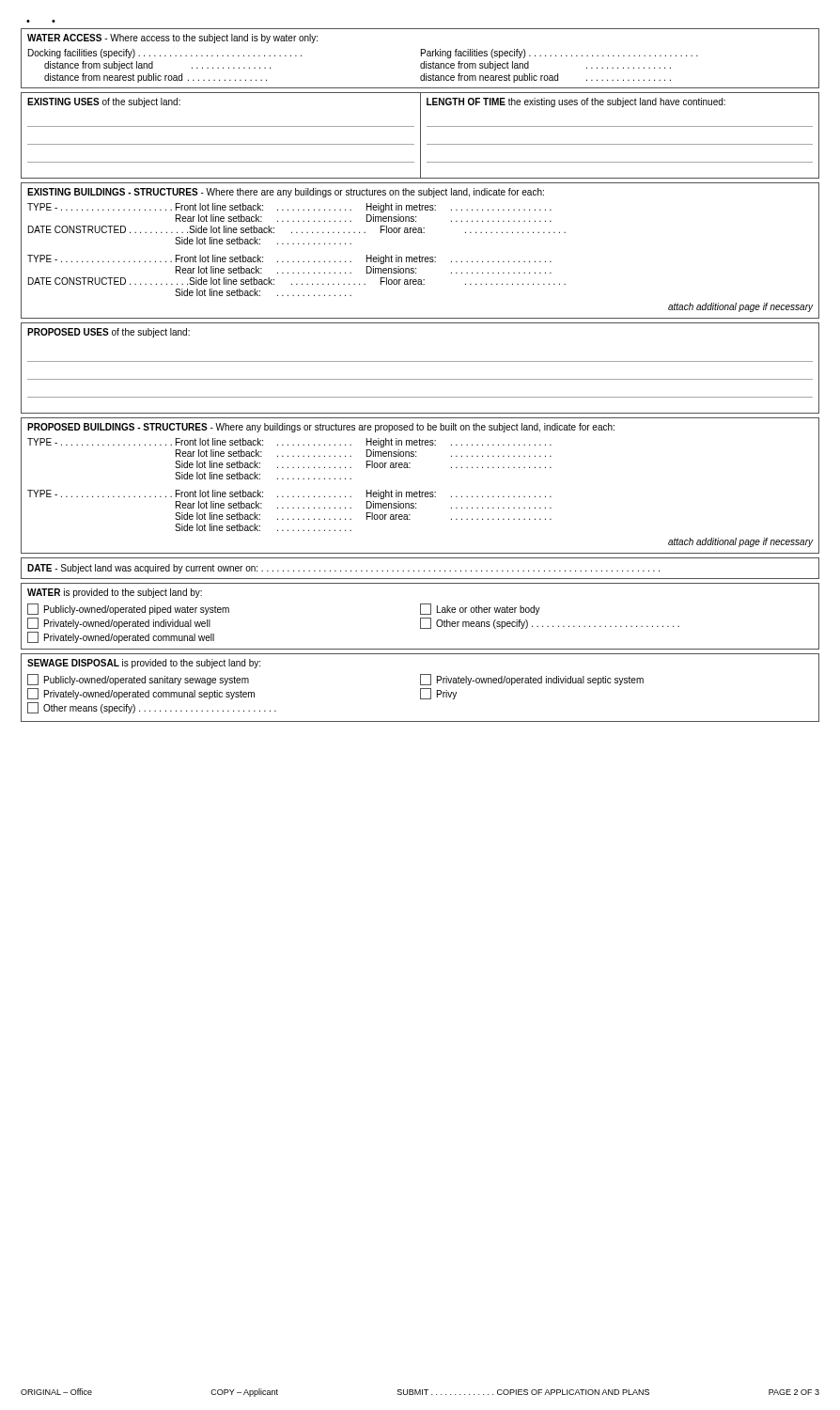Where does it say "Lake or other water body"?

[x=480, y=609]
